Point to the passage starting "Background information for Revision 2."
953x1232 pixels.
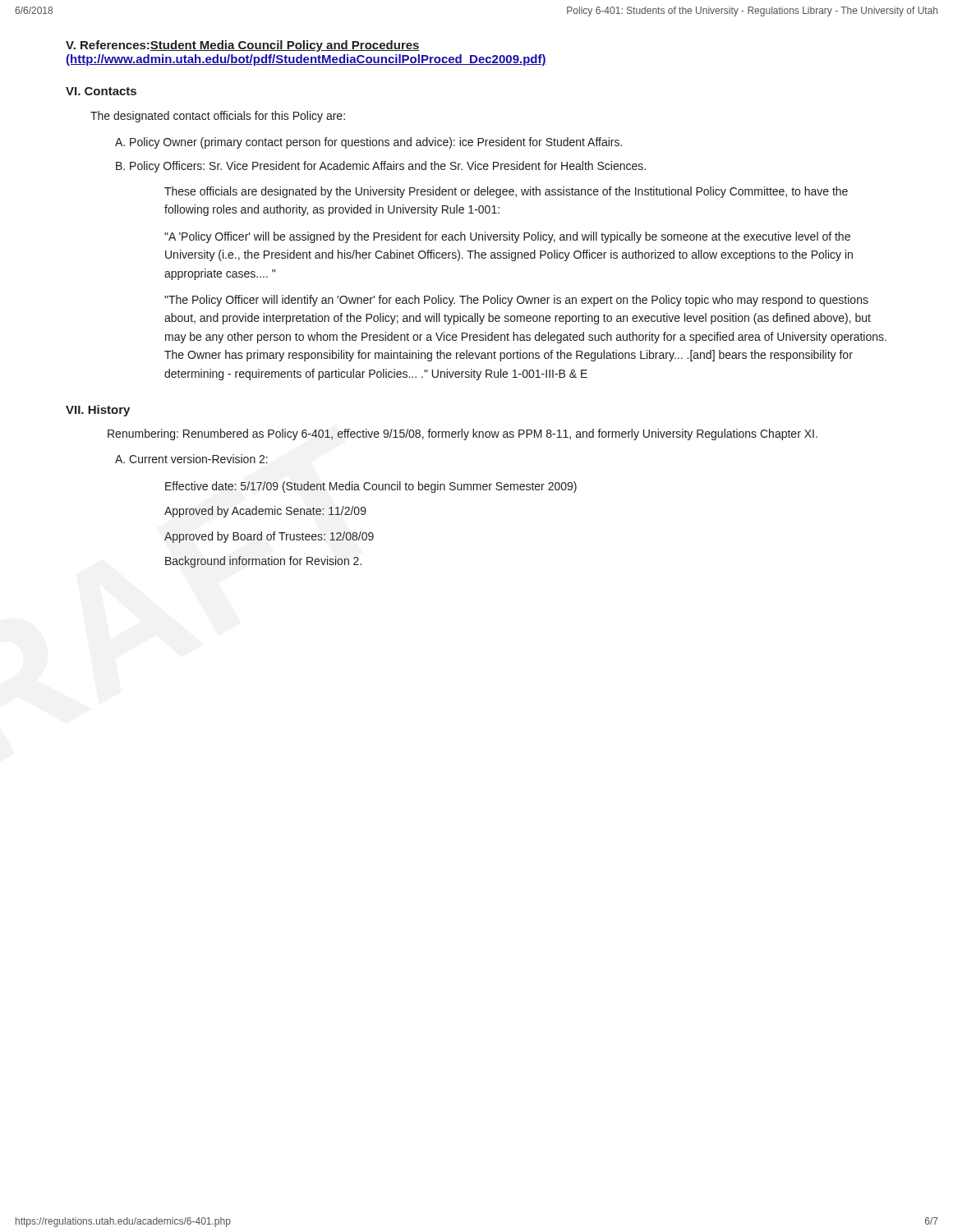tap(263, 561)
